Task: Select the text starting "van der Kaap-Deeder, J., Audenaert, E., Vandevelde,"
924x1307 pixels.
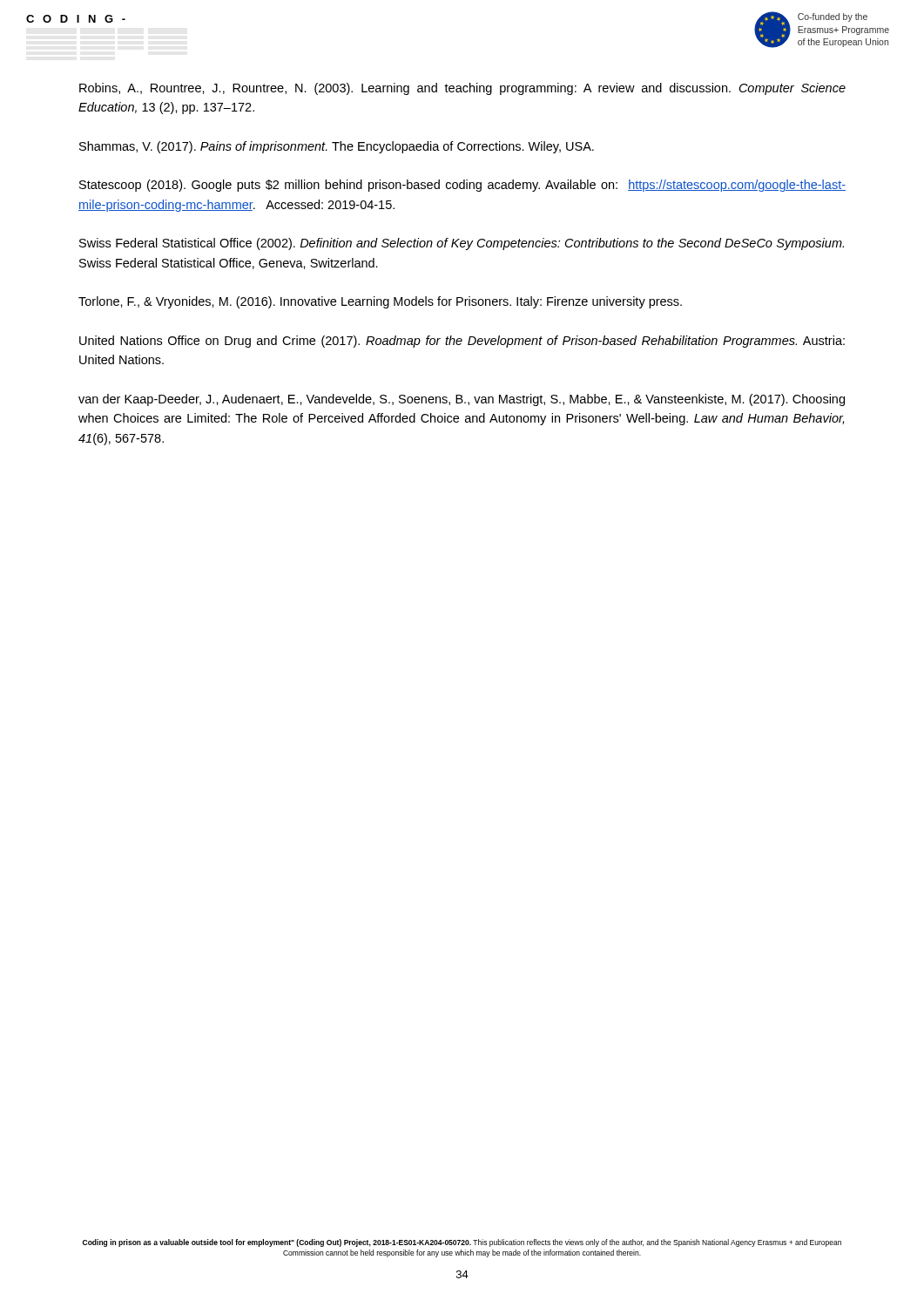Action: click(462, 418)
